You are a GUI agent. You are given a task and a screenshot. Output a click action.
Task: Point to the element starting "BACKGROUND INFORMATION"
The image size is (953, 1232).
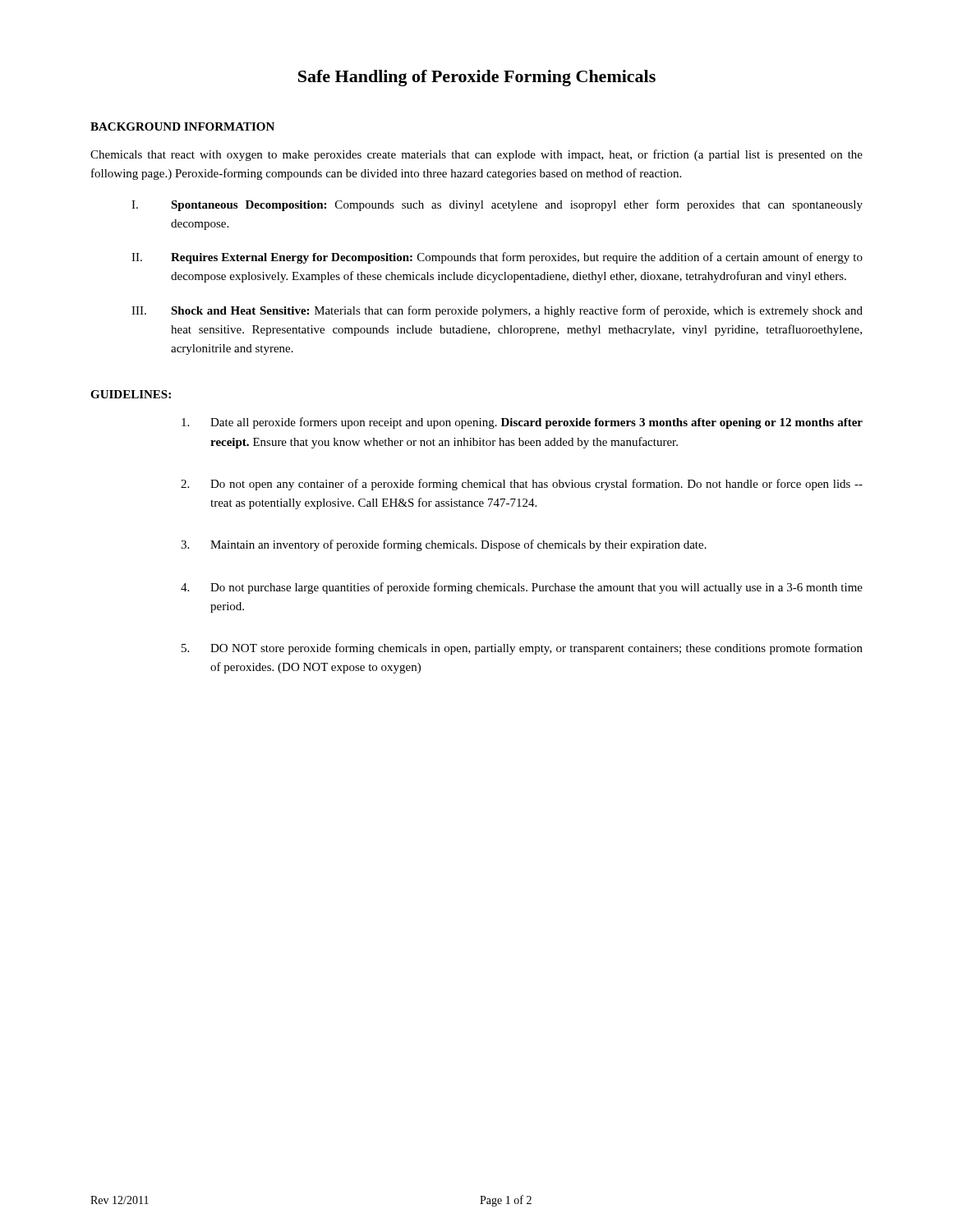182,126
